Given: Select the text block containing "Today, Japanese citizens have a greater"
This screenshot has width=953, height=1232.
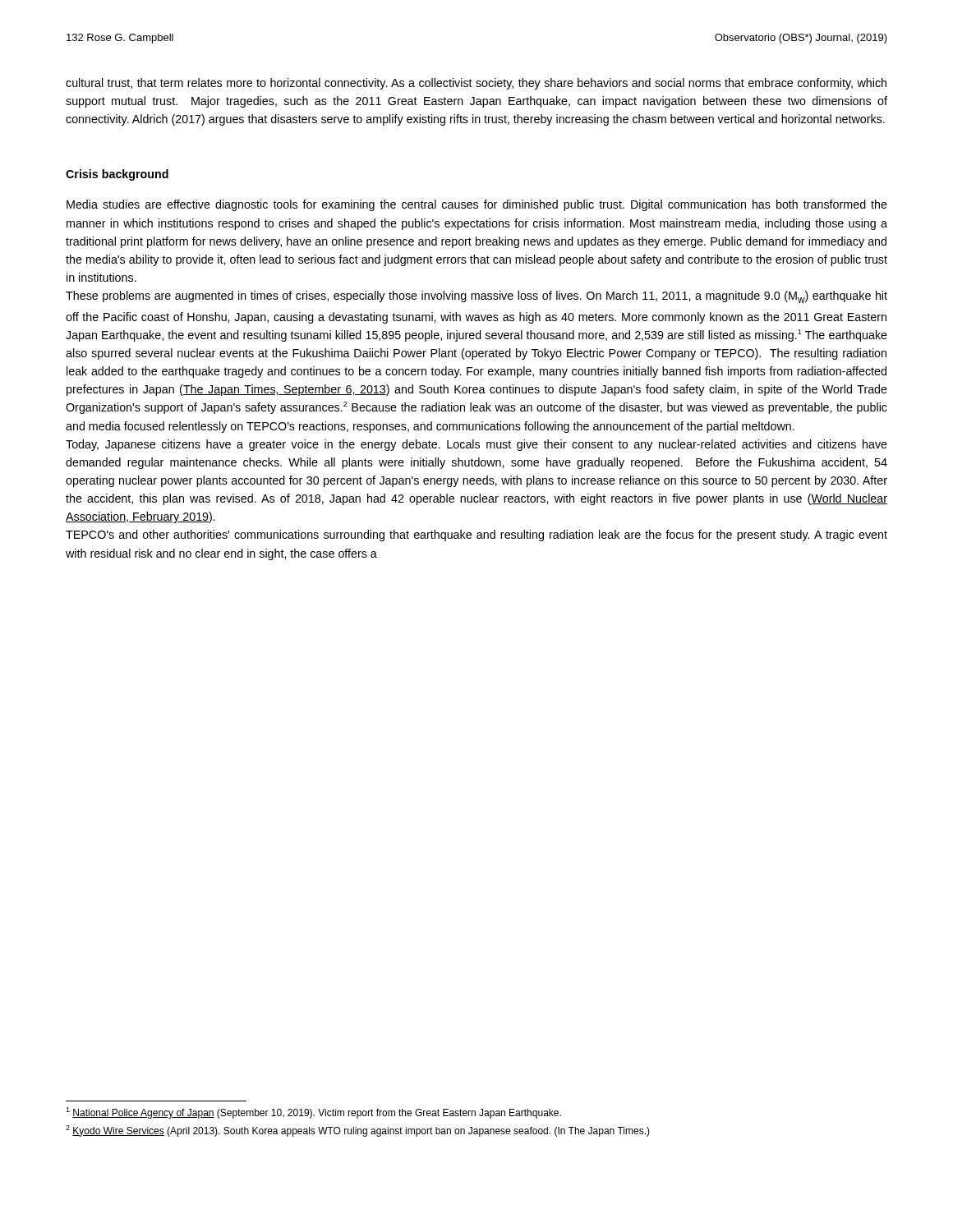Looking at the screenshot, I should point(476,480).
